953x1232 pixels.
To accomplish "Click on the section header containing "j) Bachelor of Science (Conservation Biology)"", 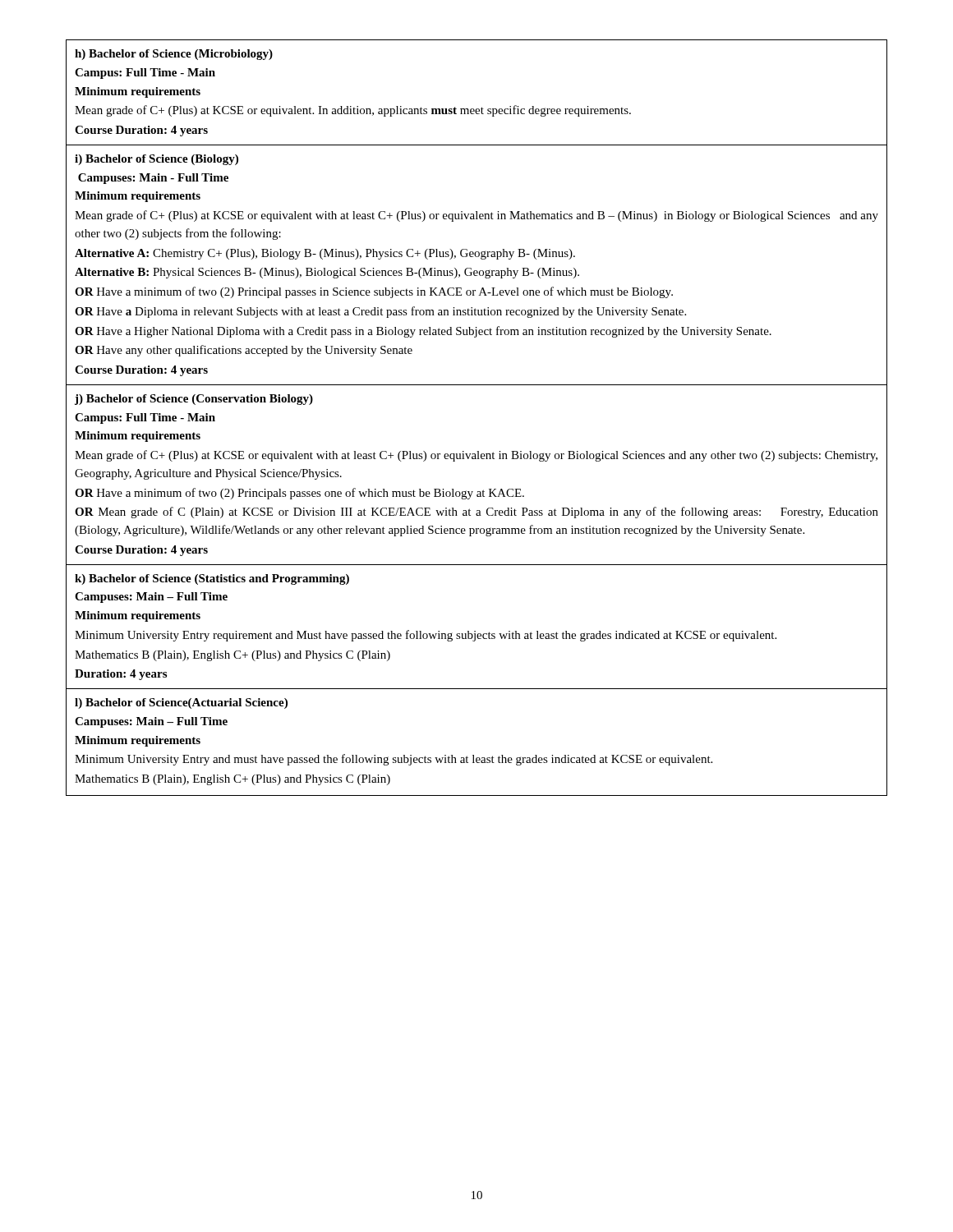I will coord(194,400).
